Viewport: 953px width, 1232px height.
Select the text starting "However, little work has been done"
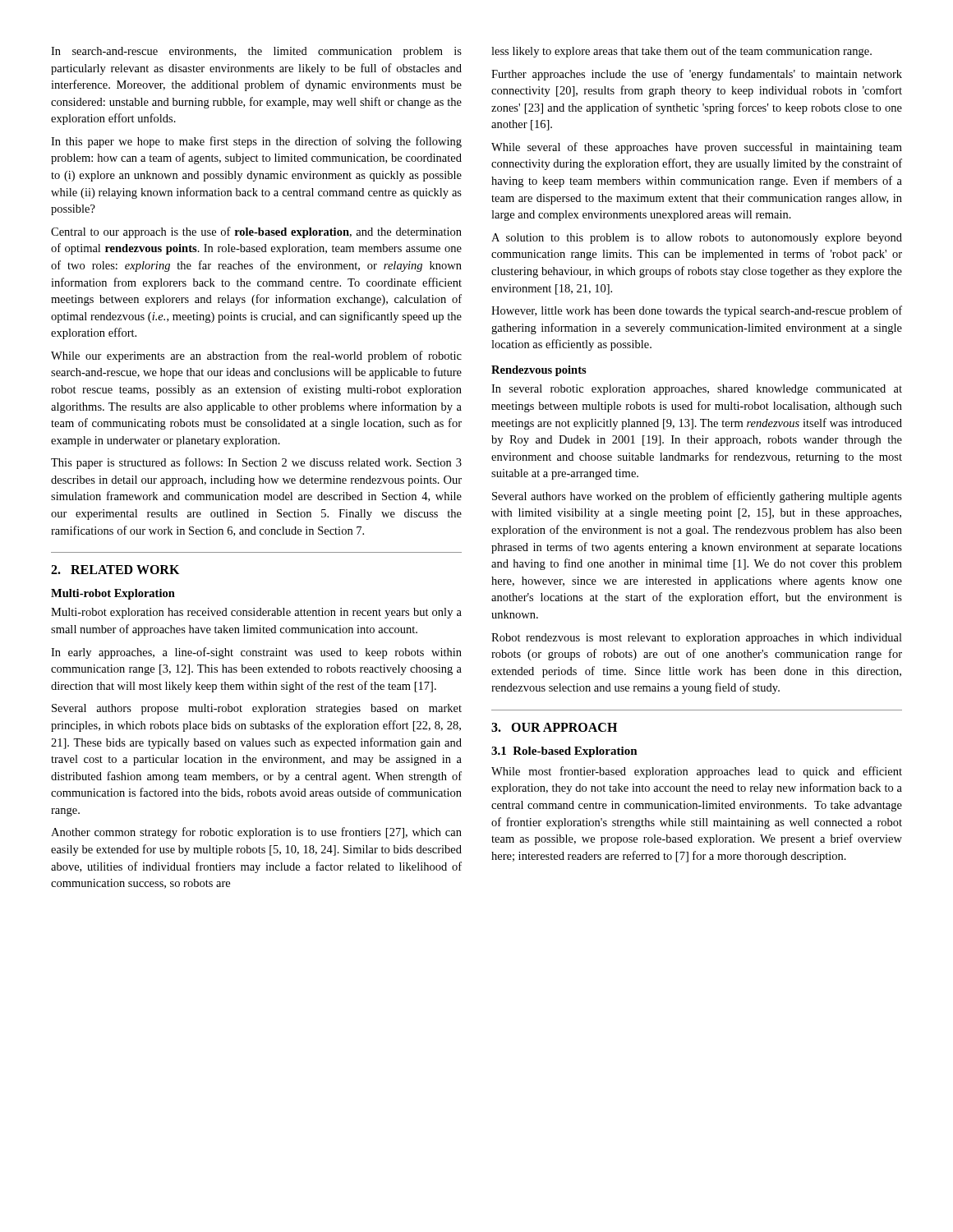point(697,328)
